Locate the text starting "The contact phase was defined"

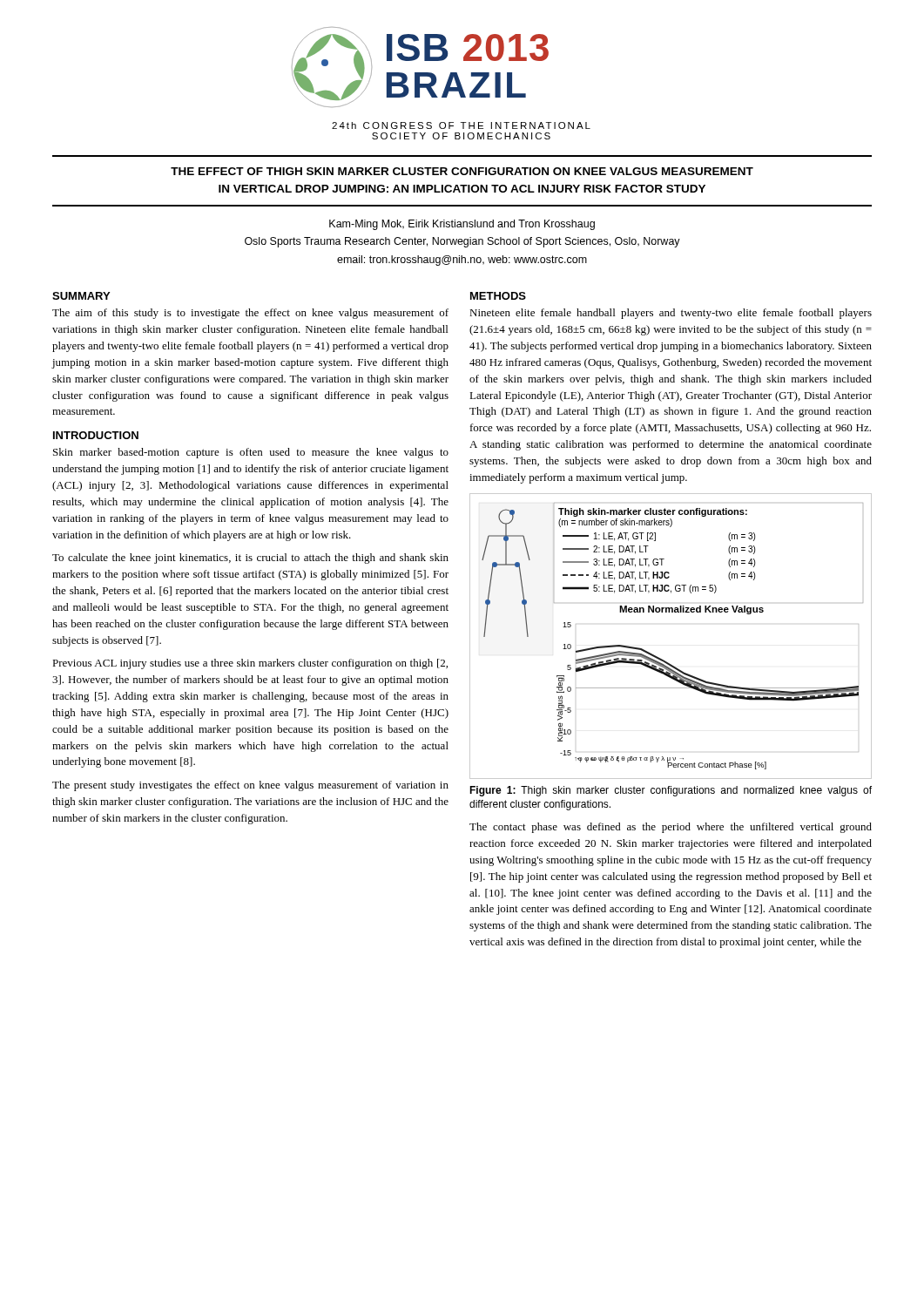click(x=671, y=884)
